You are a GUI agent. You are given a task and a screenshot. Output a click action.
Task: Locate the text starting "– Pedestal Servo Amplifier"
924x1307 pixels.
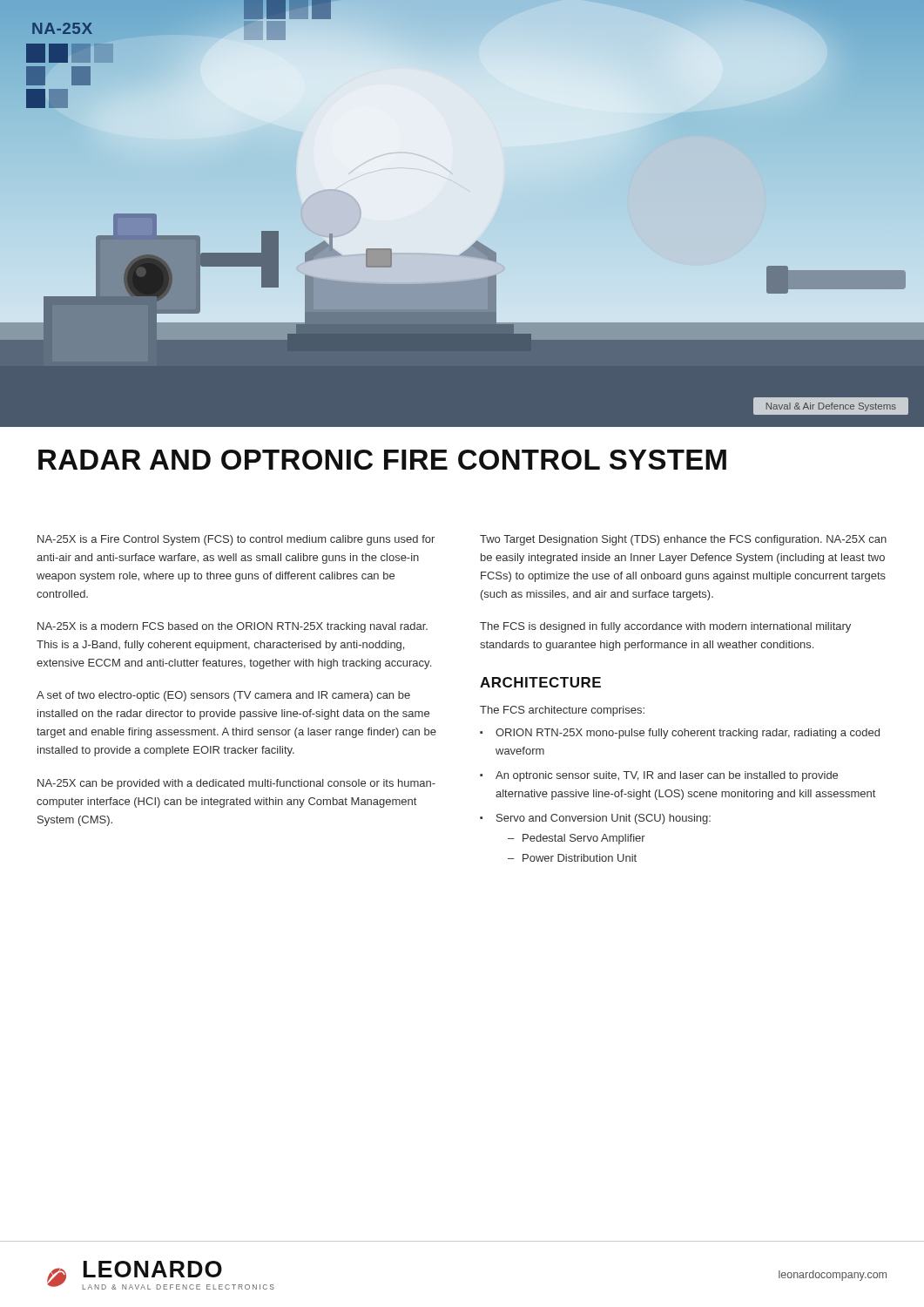tap(576, 839)
